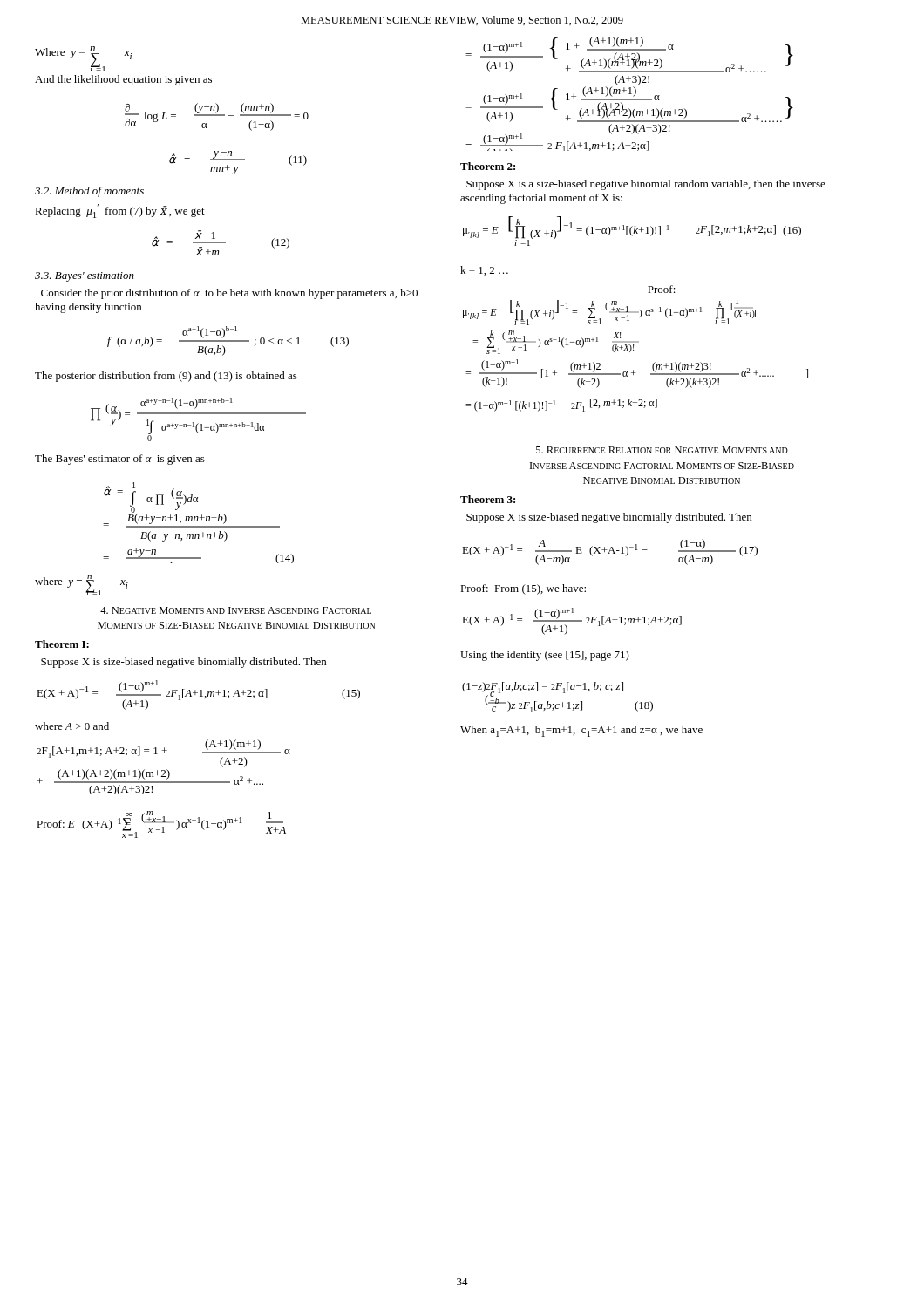Point to the element starting "f (α /"

coord(236,339)
